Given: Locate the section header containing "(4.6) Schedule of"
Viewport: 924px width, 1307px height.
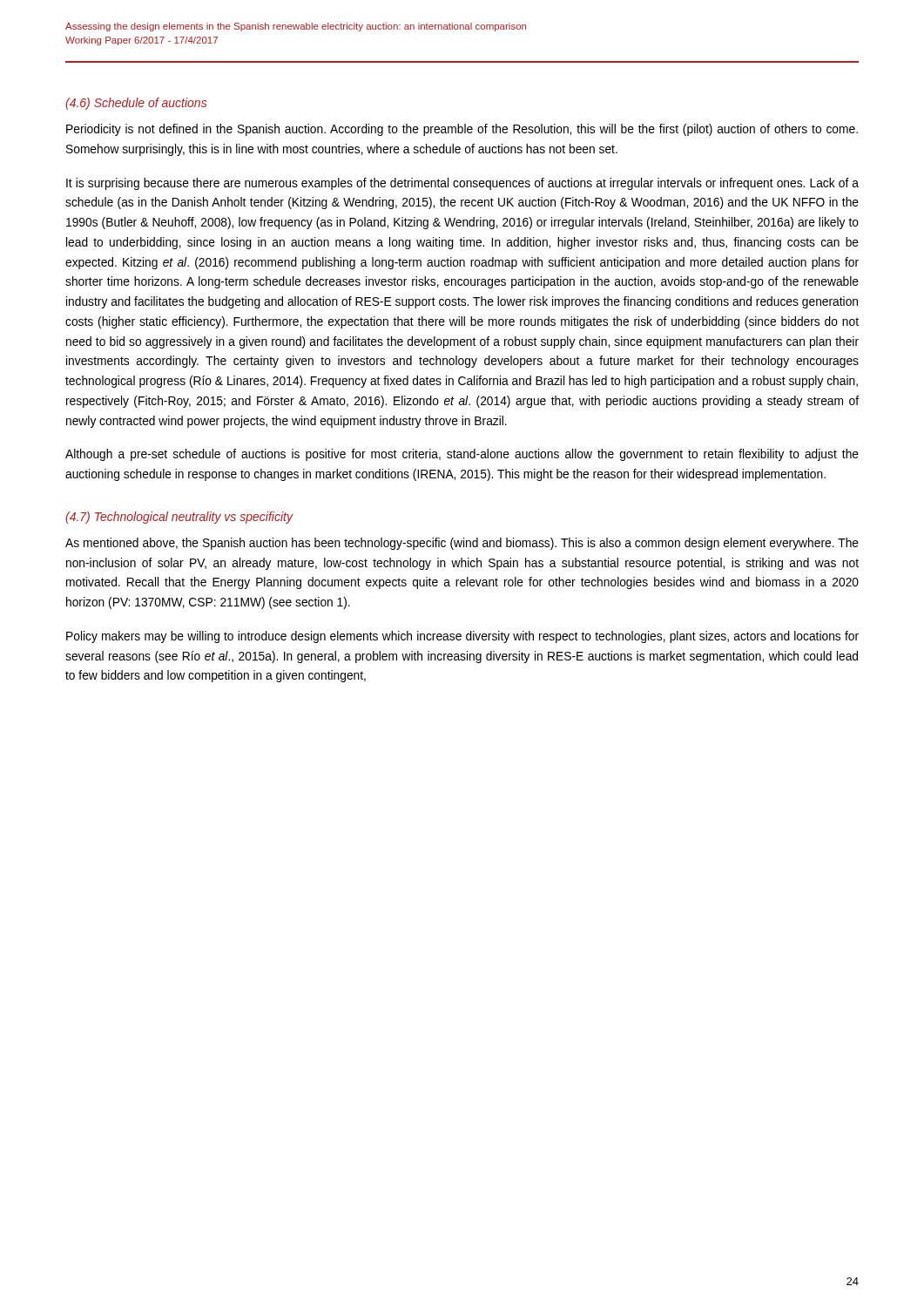Looking at the screenshot, I should 136,103.
